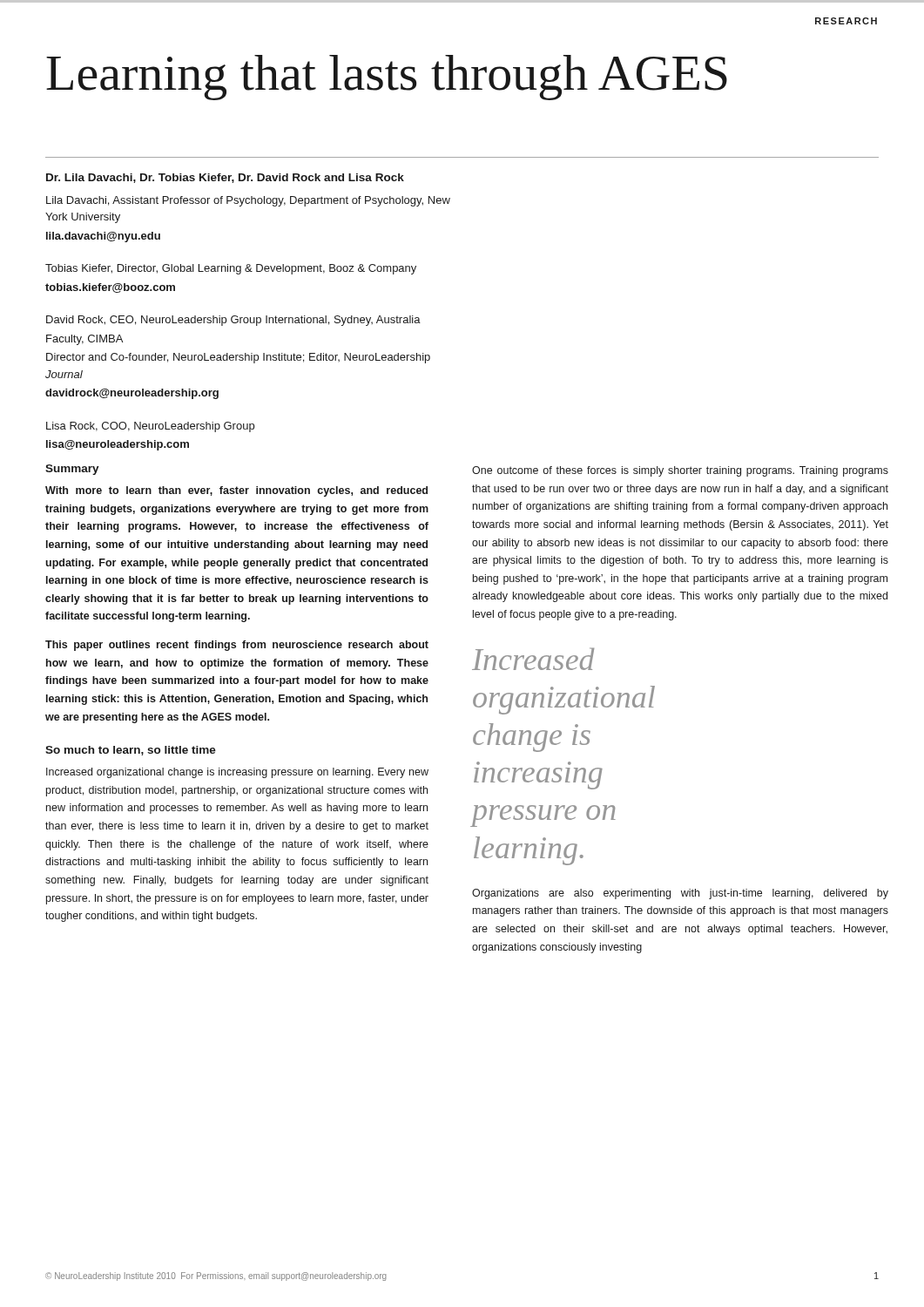924x1307 pixels.
Task: Locate the illustration
Action: coord(680,754)
